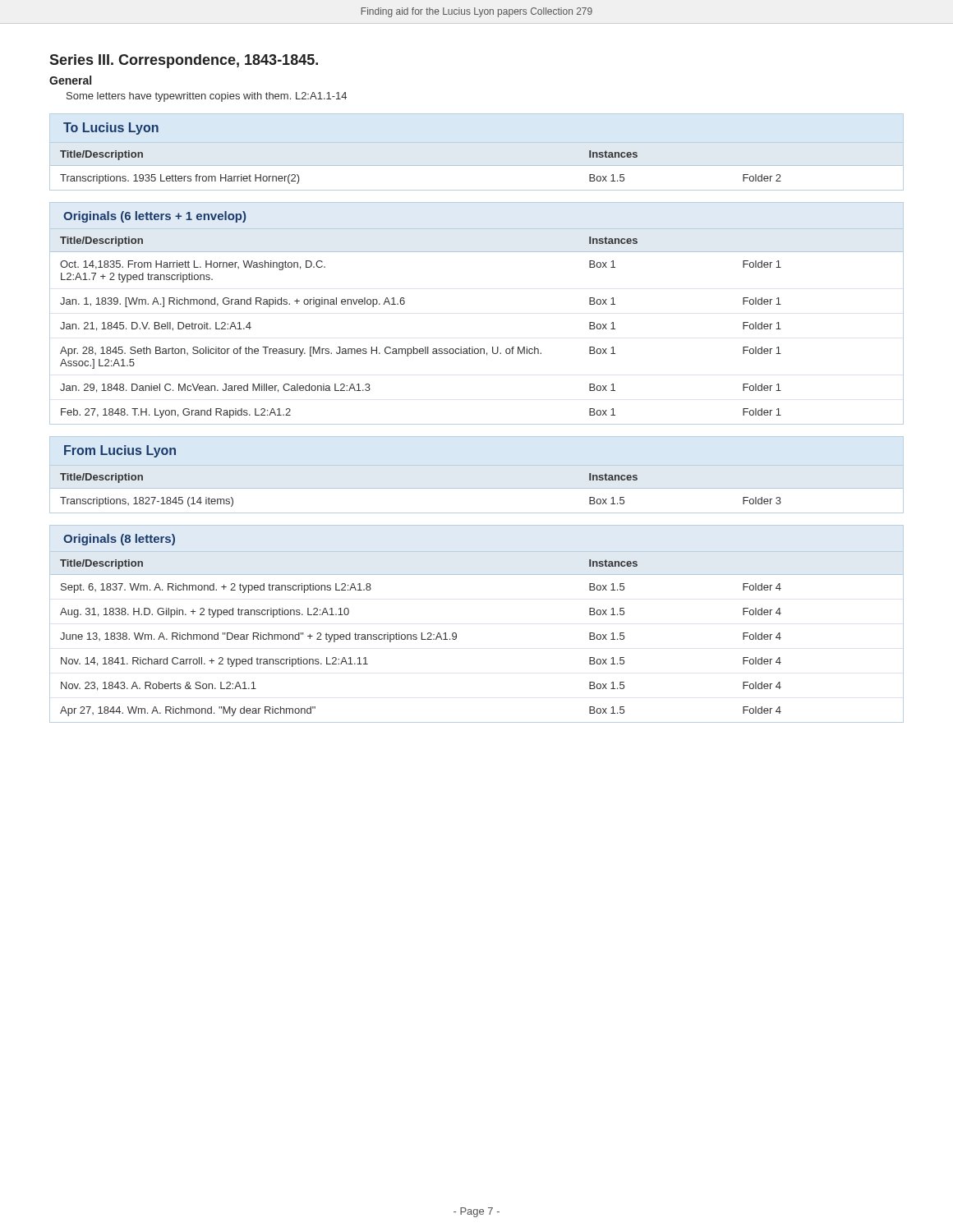Navigate to the passage starting "Originals (6 letters + 1 envelop)"
The height and width of the screenshot is (1232, 953).
click(155, 216)
